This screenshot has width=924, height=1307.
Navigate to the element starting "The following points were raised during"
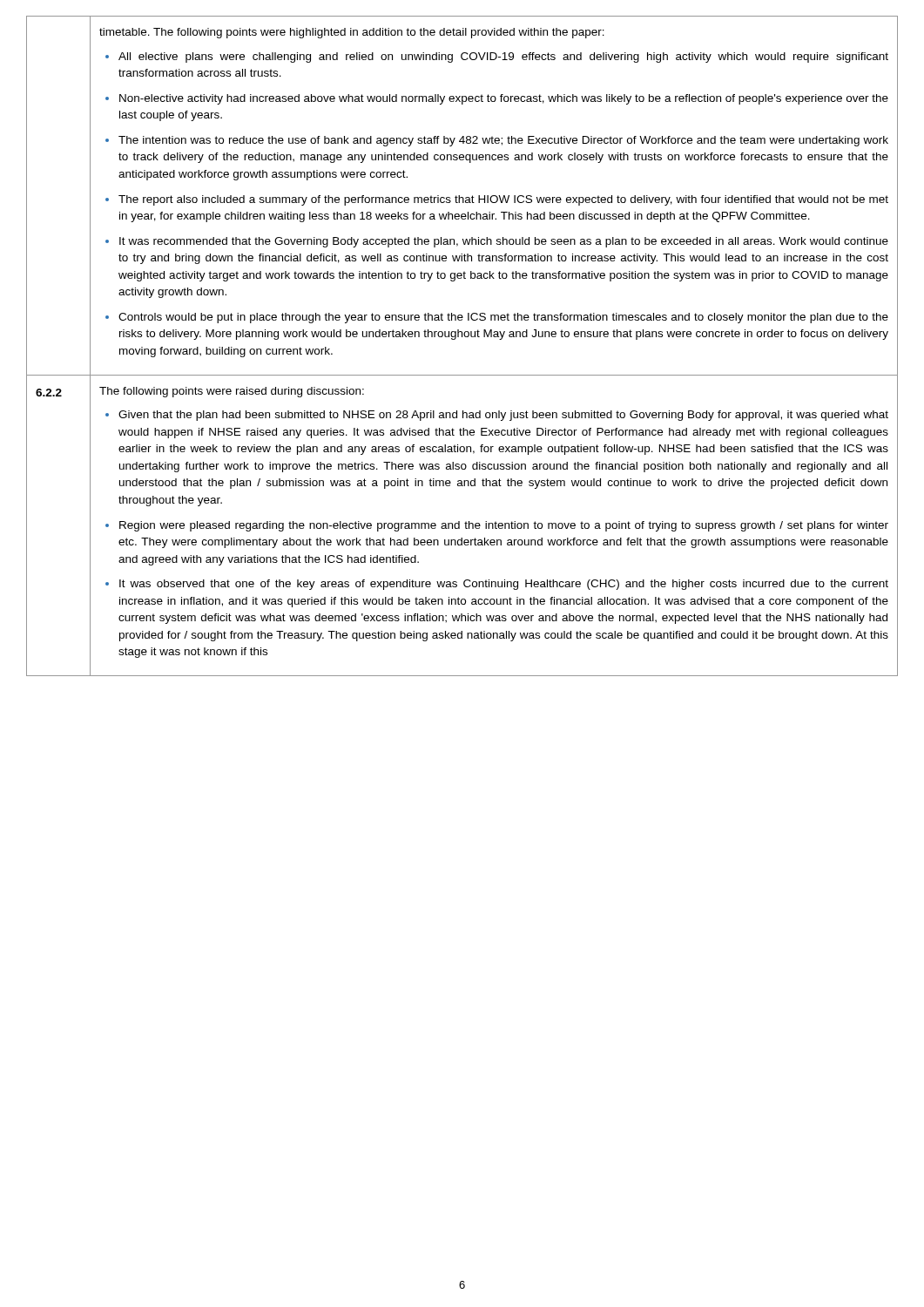click(x=232, y=390)
